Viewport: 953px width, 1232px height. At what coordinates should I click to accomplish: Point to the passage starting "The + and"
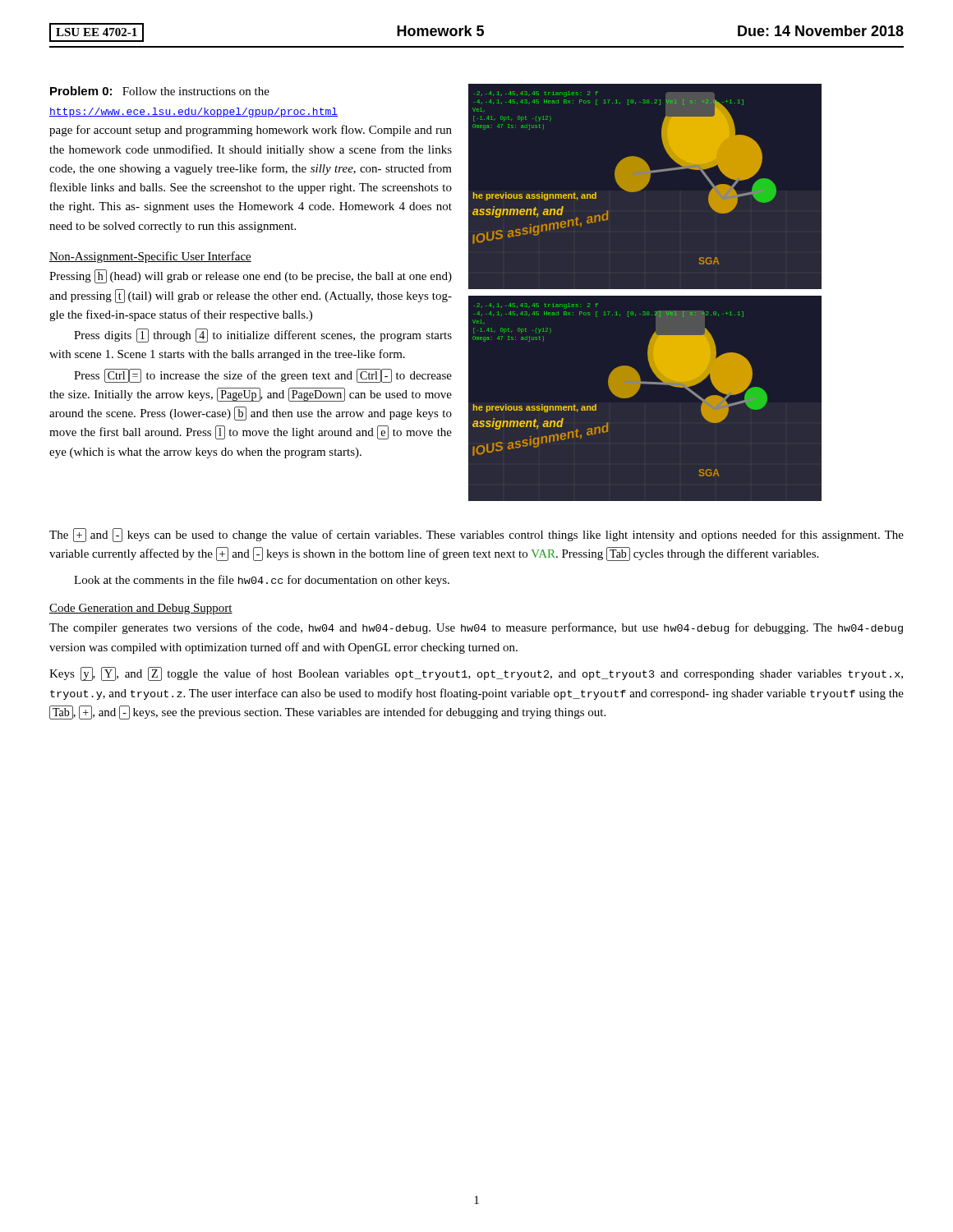click(x=476, y=545)
